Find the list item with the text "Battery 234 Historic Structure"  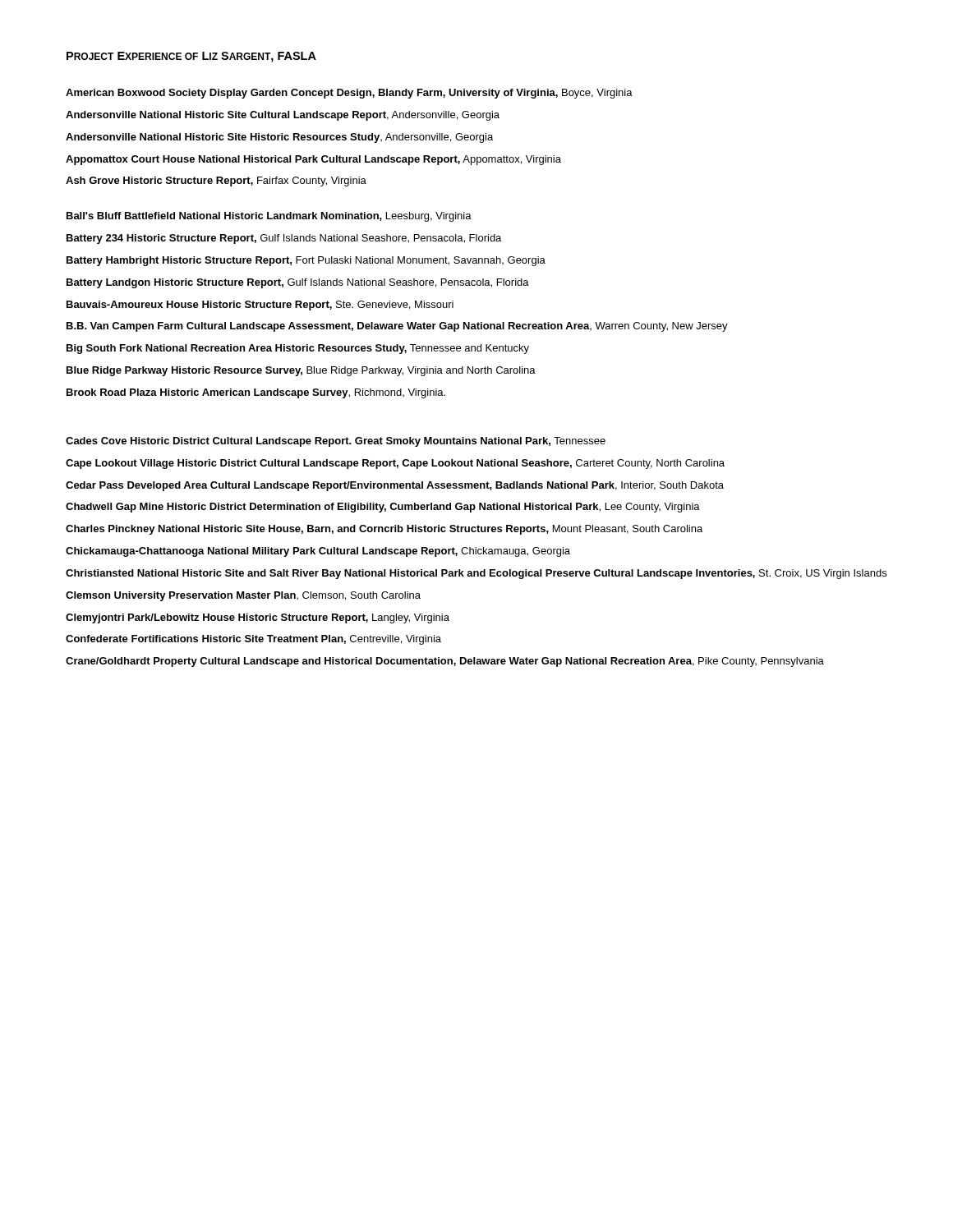pos(284,238)
